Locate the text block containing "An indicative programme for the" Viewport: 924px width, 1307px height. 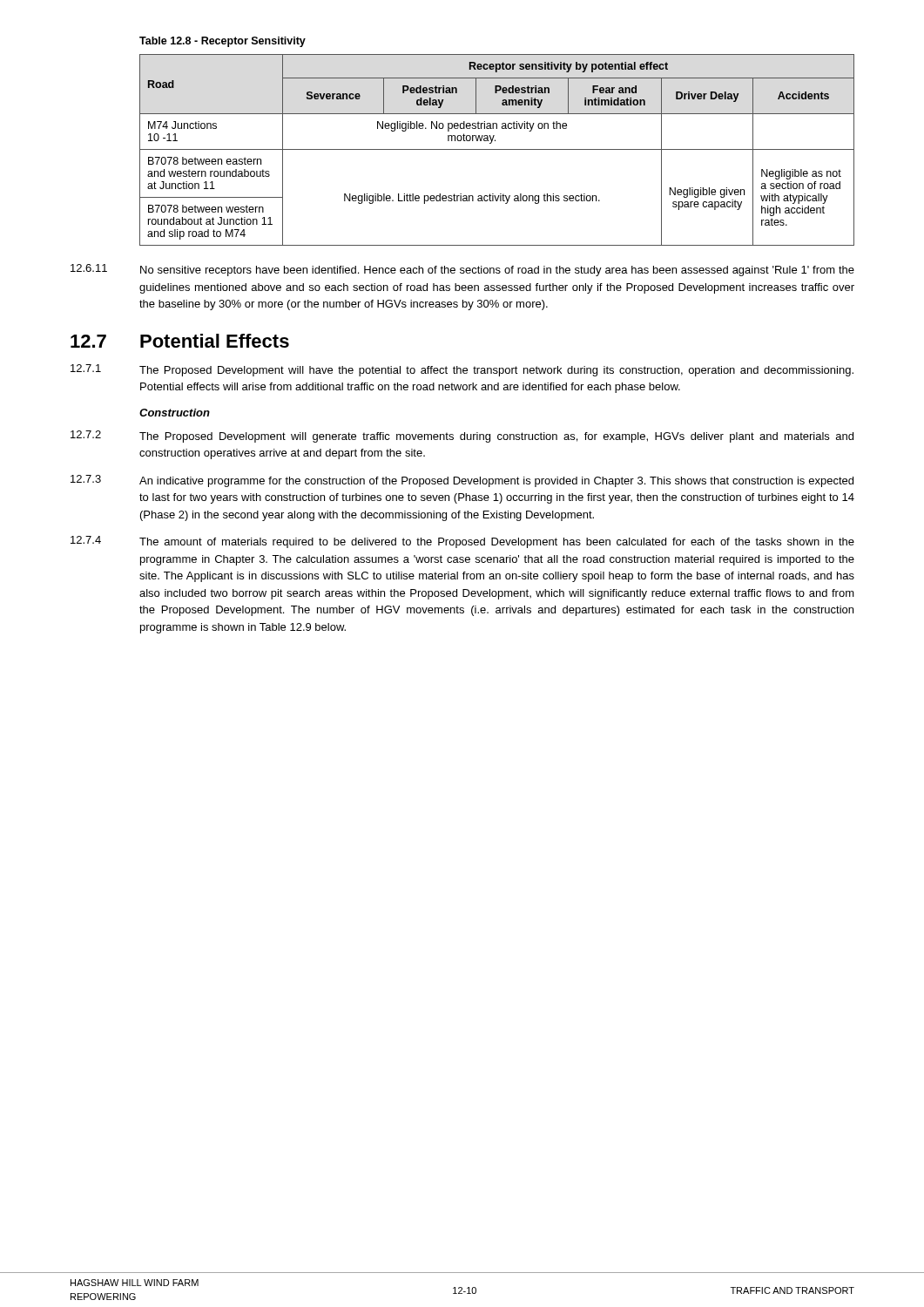[x=497, y=497]
